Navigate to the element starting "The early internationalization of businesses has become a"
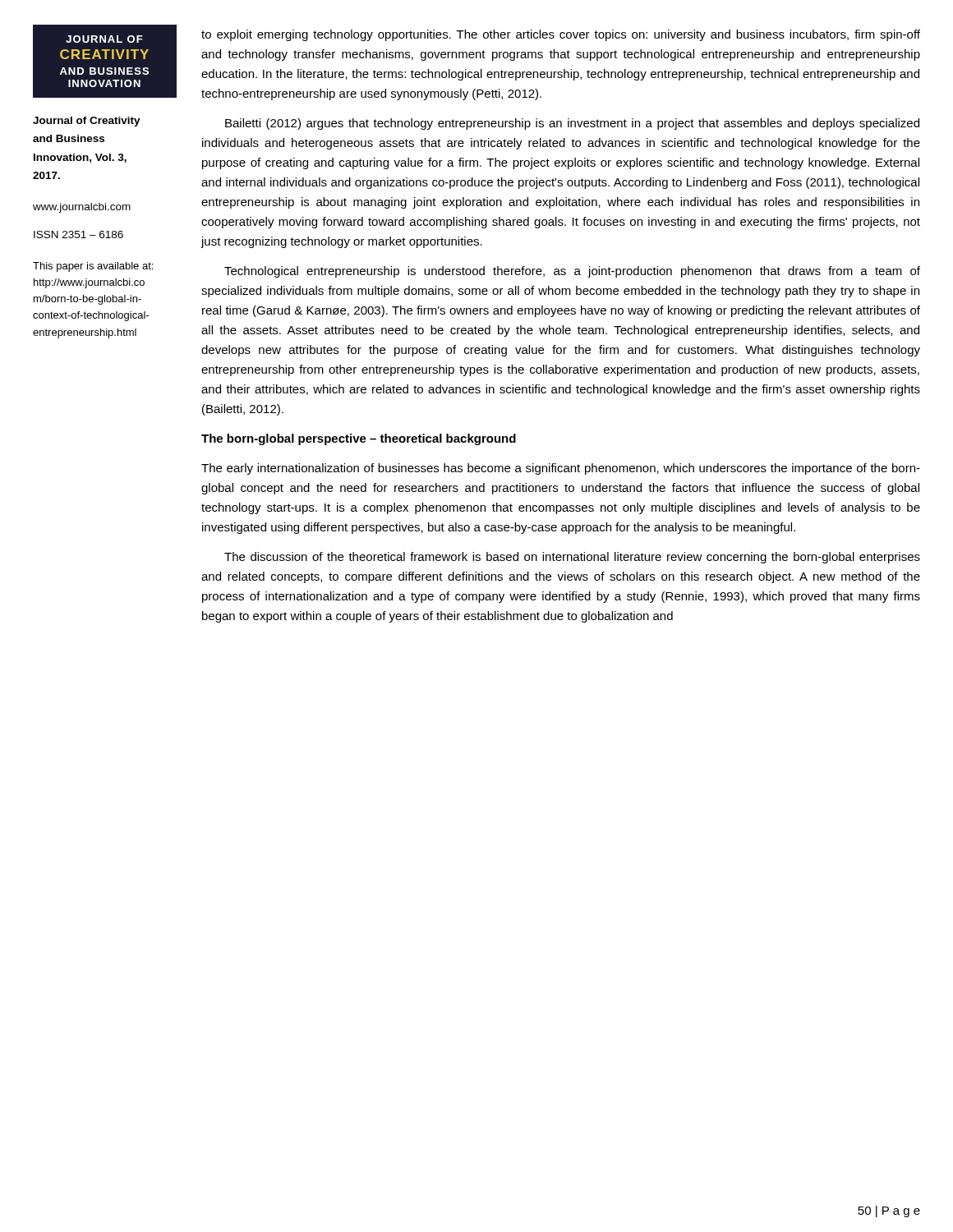 [x=561, y=498]
